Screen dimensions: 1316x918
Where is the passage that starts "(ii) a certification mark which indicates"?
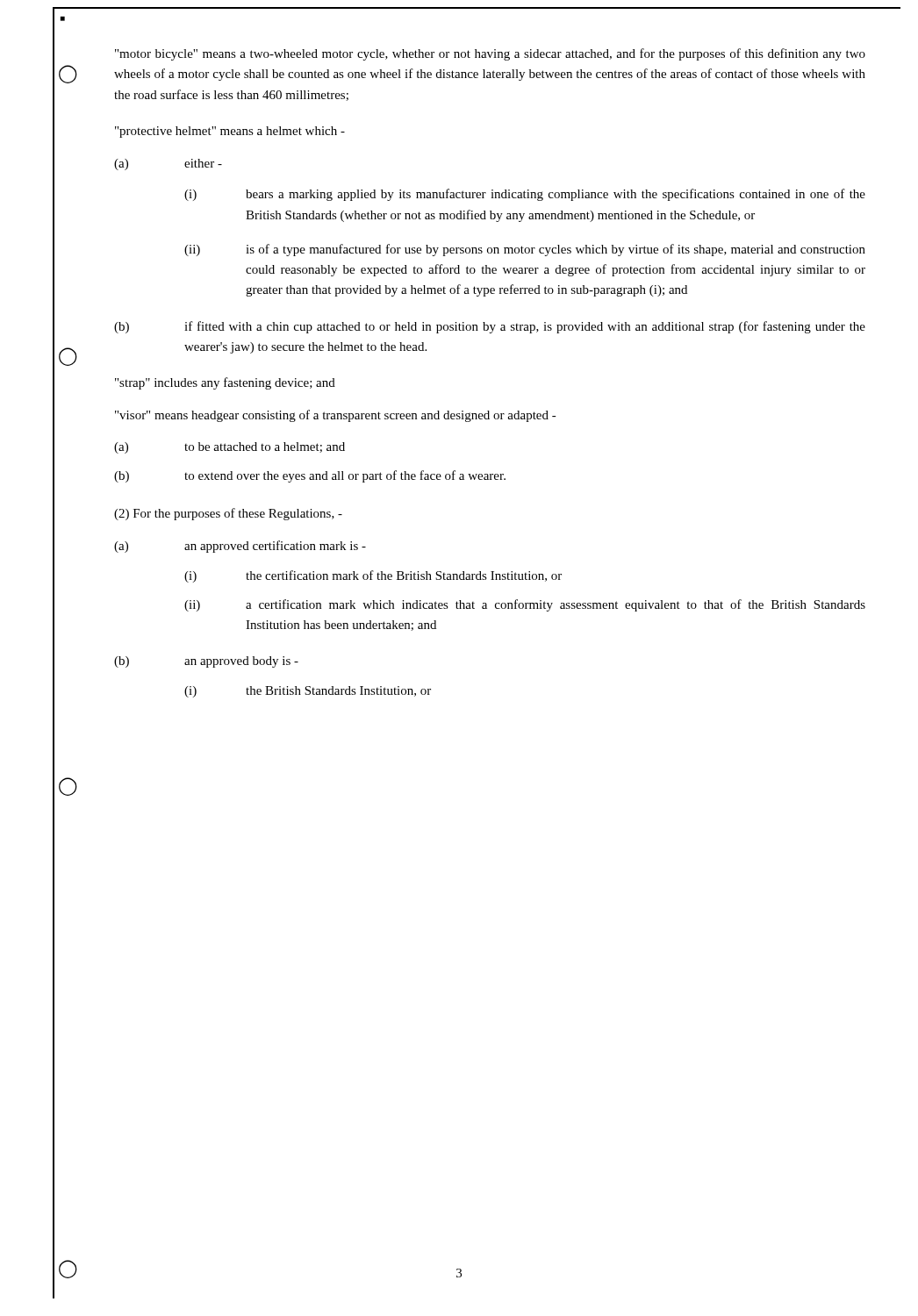(525, 615)
